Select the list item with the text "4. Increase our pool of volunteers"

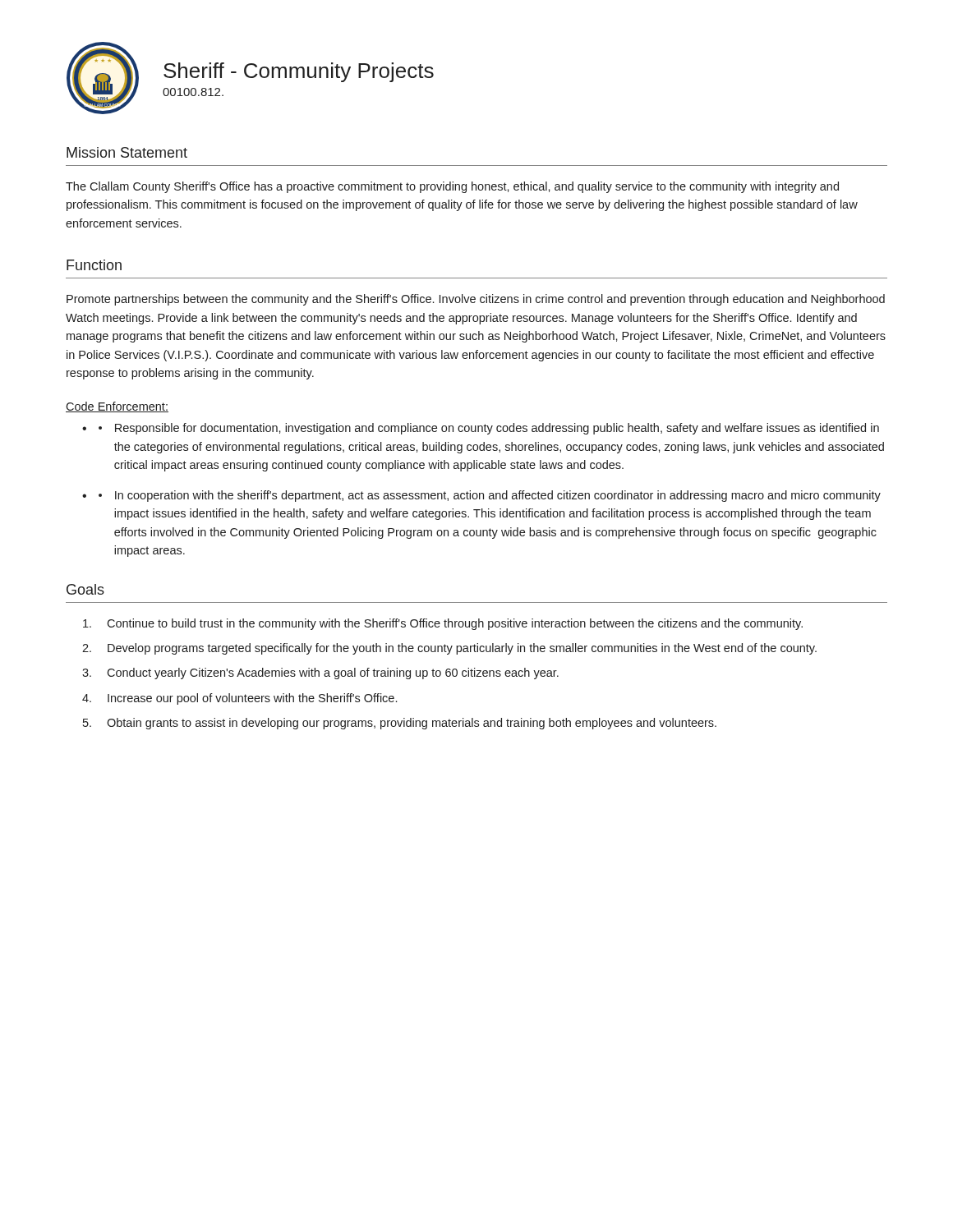pos(239,699)
